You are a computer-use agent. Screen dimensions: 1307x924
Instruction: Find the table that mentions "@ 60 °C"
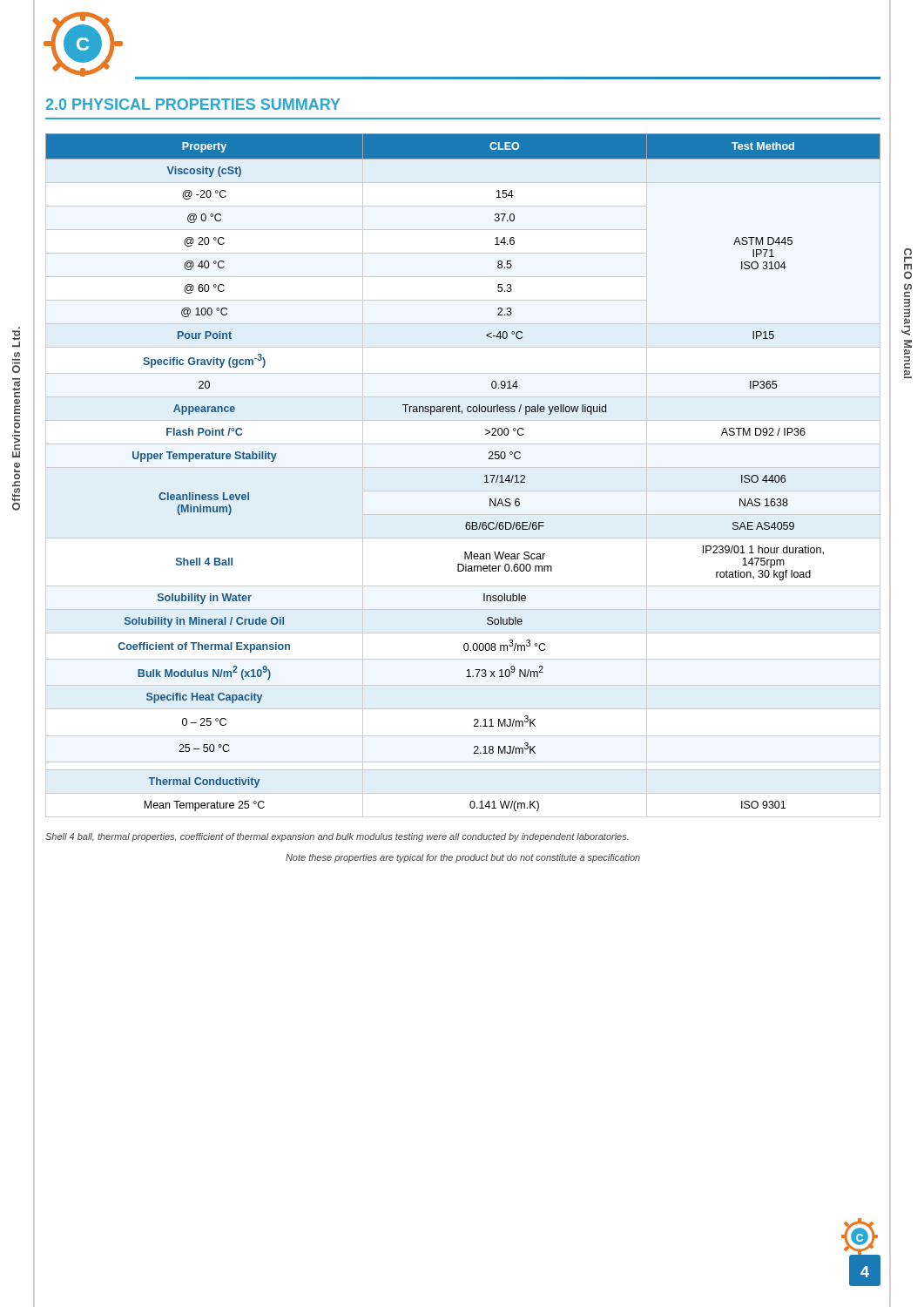tap(463, 475)
